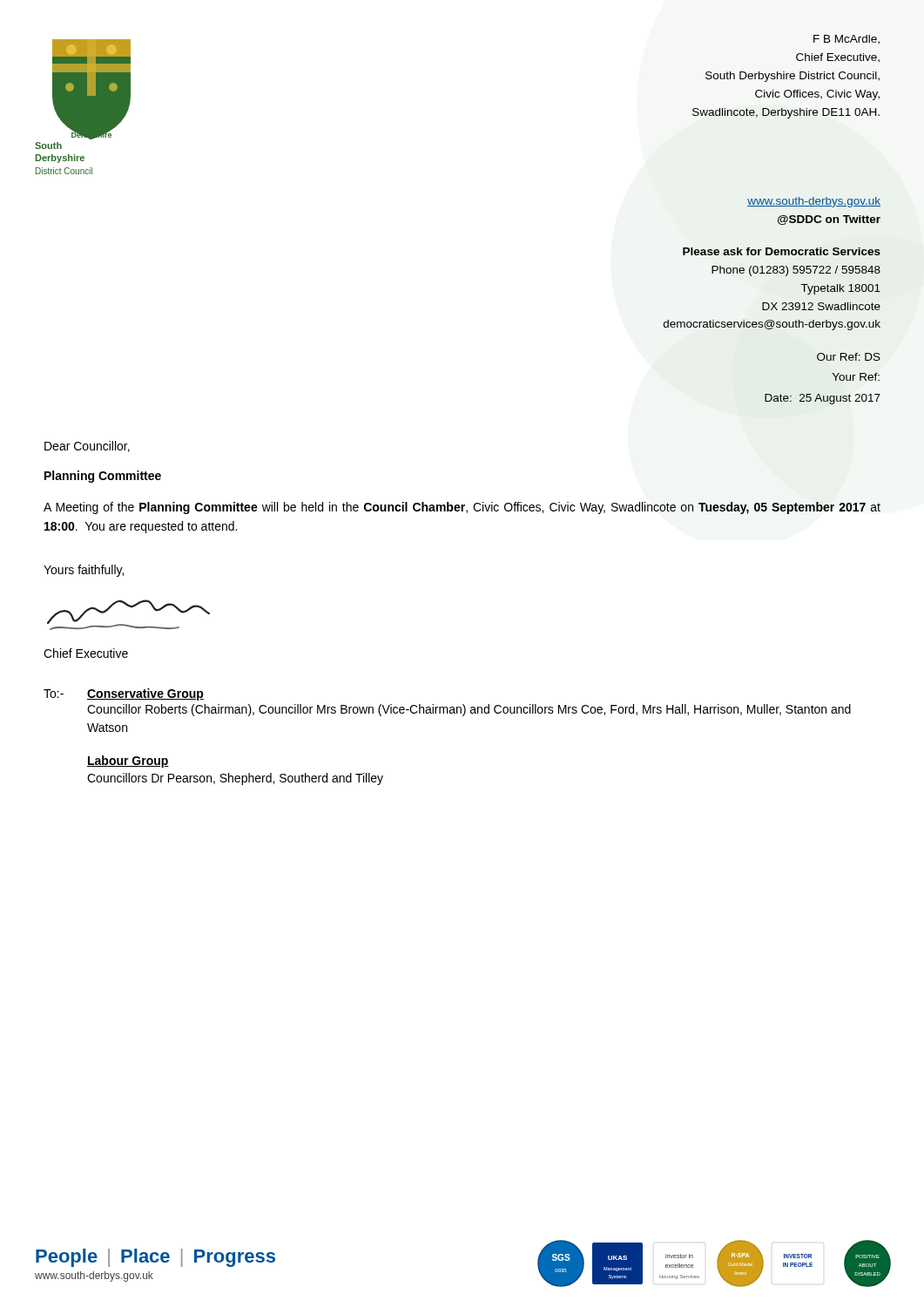Locate the block of text that opens with "A Meeting of the"

click(x=462, y=517)
